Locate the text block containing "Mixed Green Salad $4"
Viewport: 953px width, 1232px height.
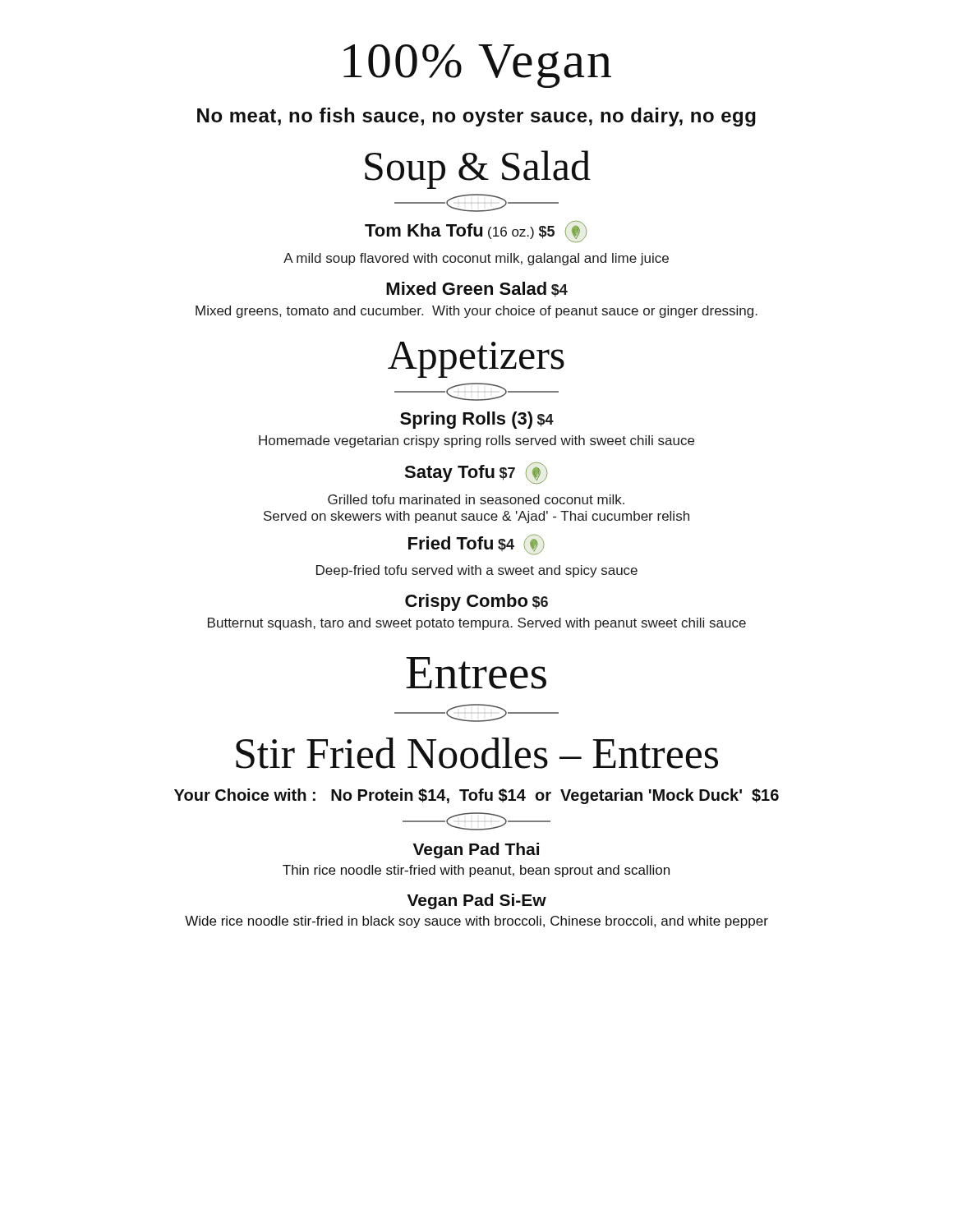pos(476,299)
